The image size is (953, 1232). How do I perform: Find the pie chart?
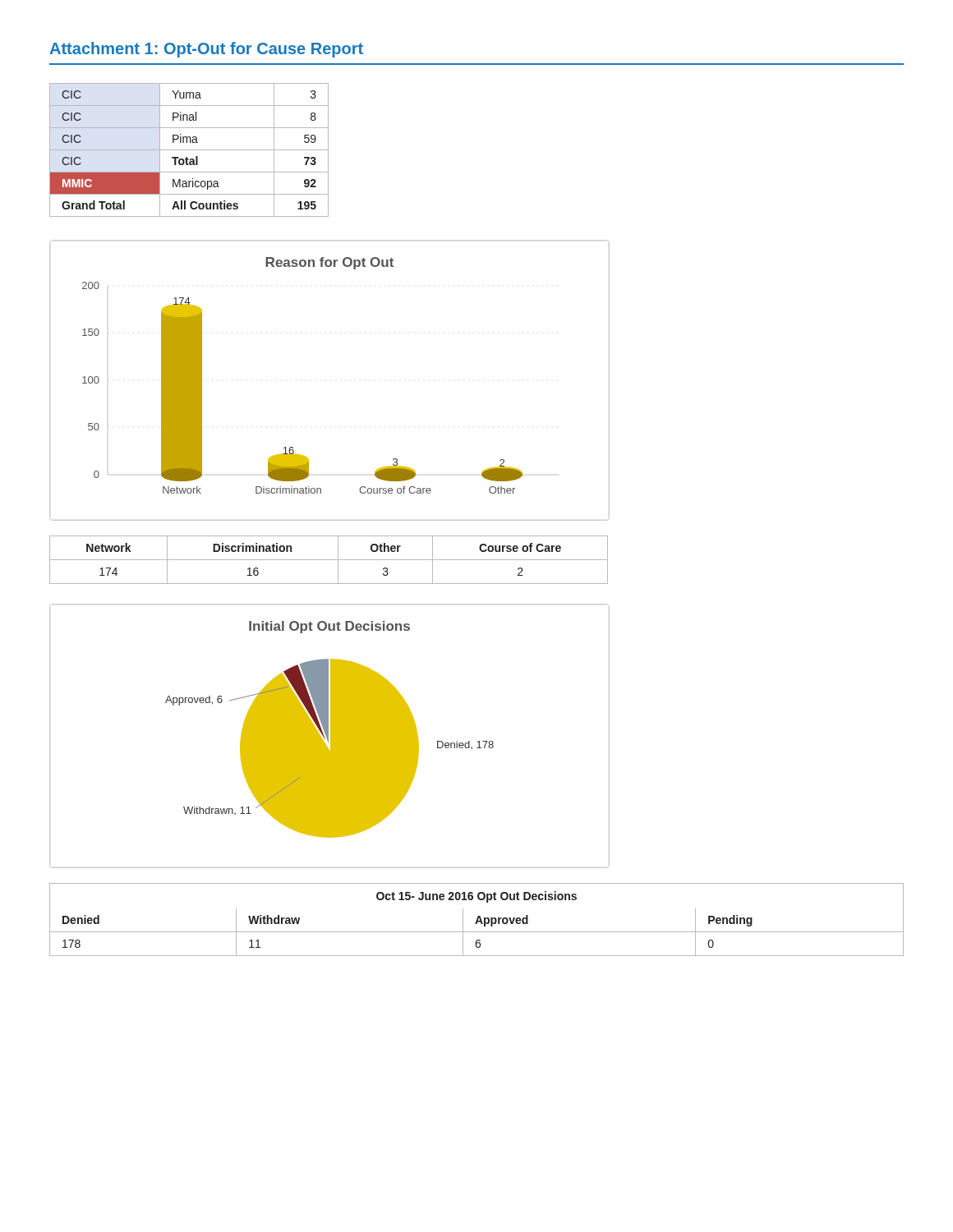329,736
